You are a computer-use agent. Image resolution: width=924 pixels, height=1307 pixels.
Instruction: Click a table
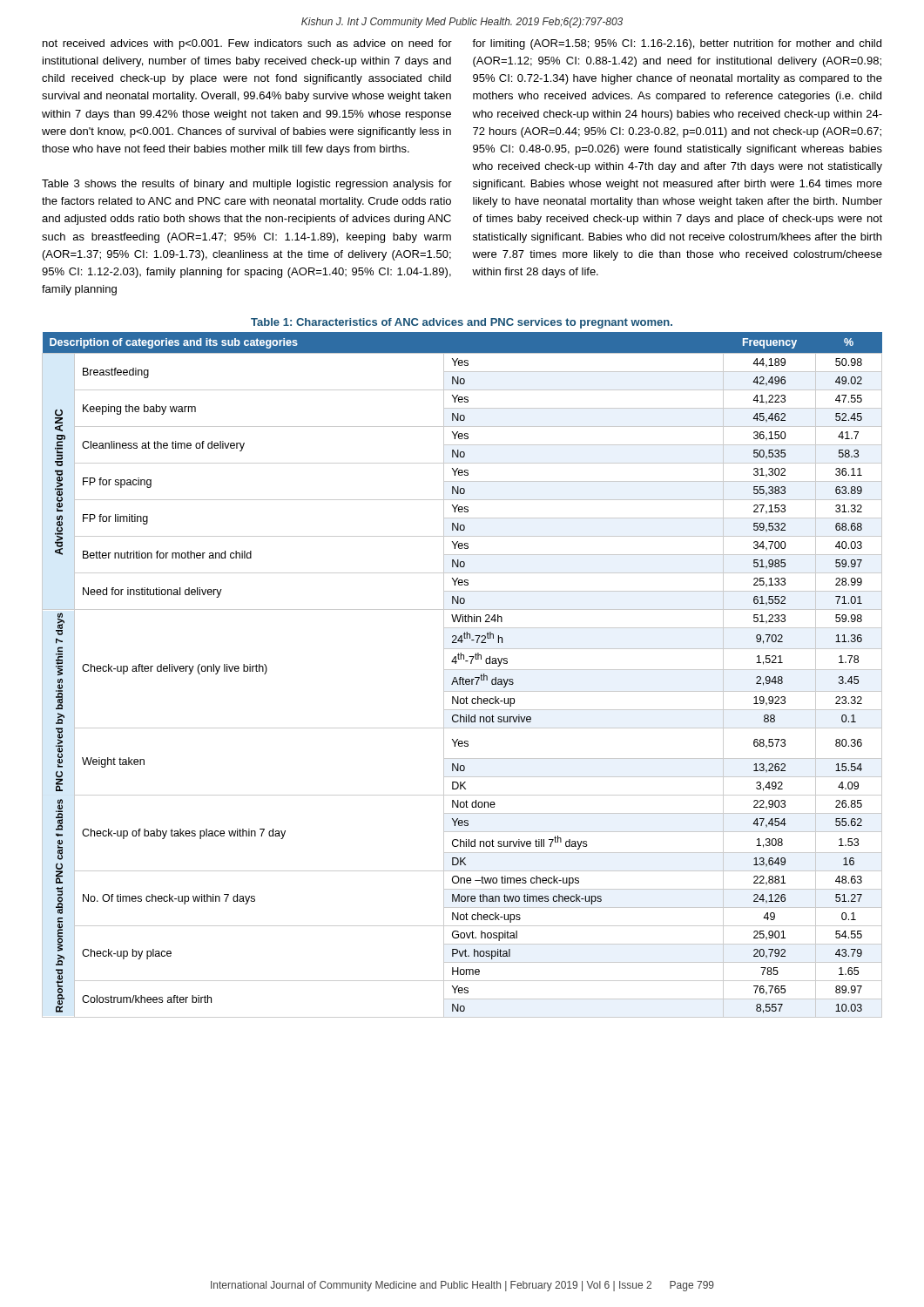[462, 675]
